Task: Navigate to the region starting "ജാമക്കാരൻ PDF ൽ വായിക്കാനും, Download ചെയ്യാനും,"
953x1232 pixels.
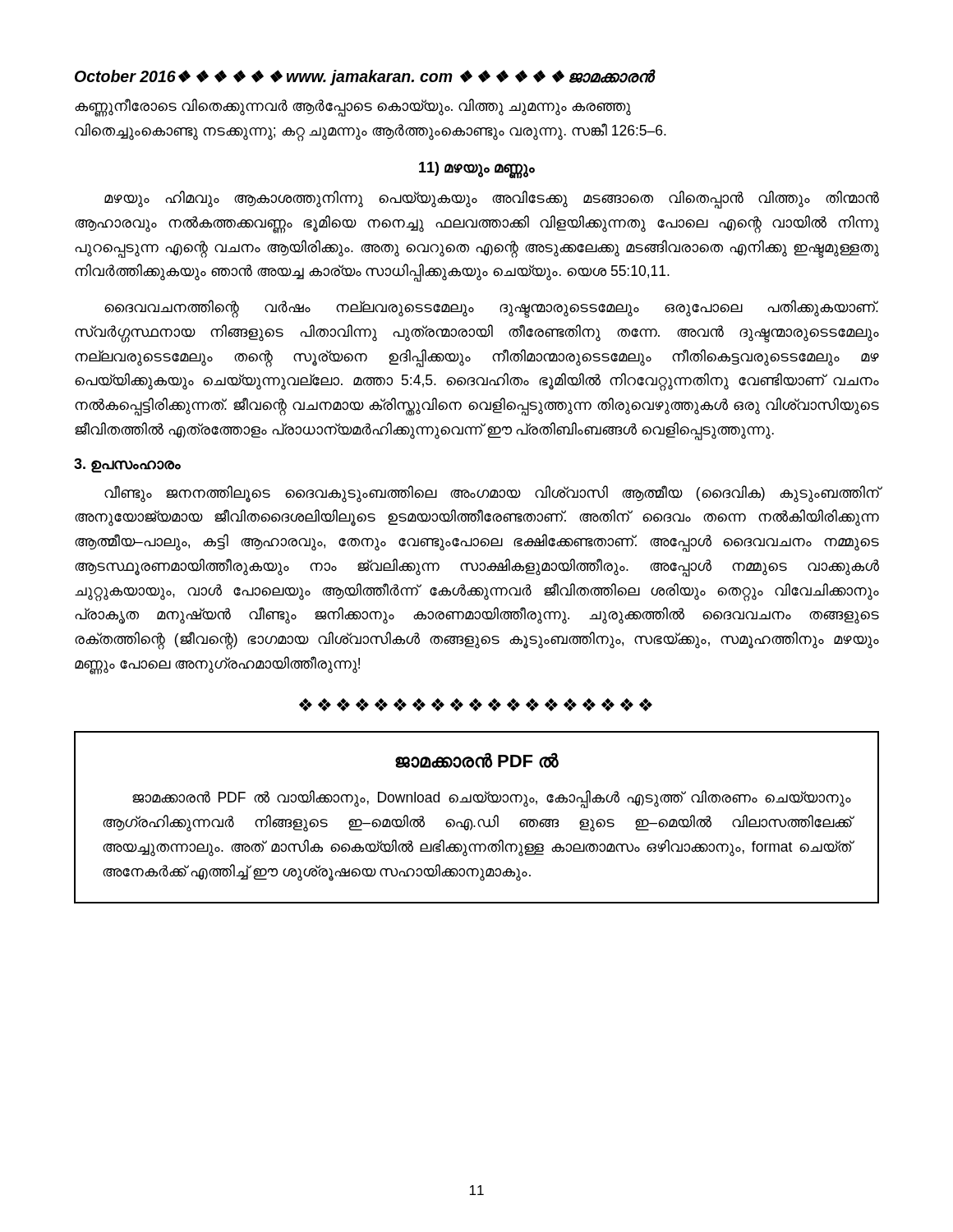Action: click(476, 834)
